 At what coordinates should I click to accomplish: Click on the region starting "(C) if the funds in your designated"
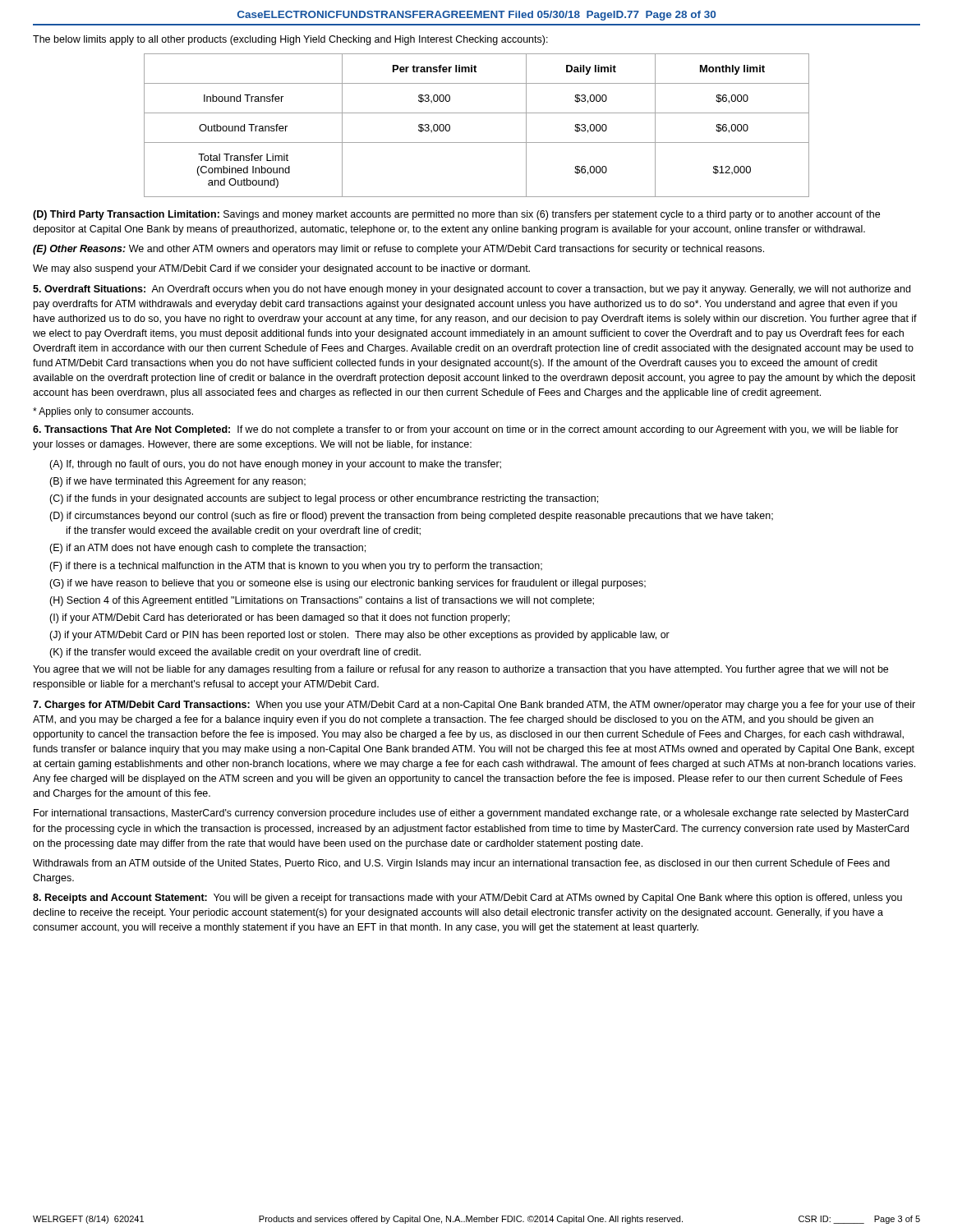(x=324, y=499)
